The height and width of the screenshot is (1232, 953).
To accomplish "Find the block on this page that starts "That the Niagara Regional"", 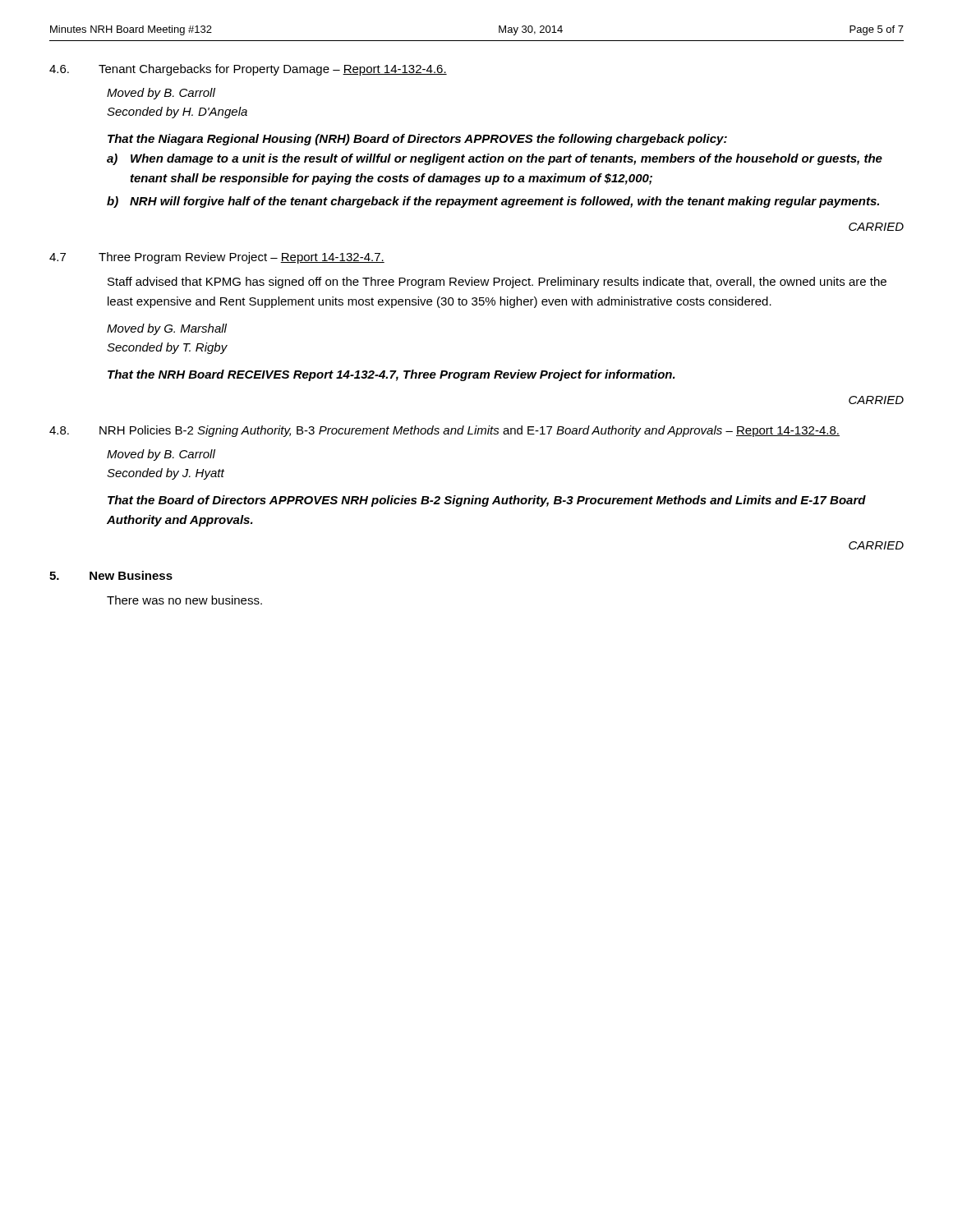I will point(505,171).
